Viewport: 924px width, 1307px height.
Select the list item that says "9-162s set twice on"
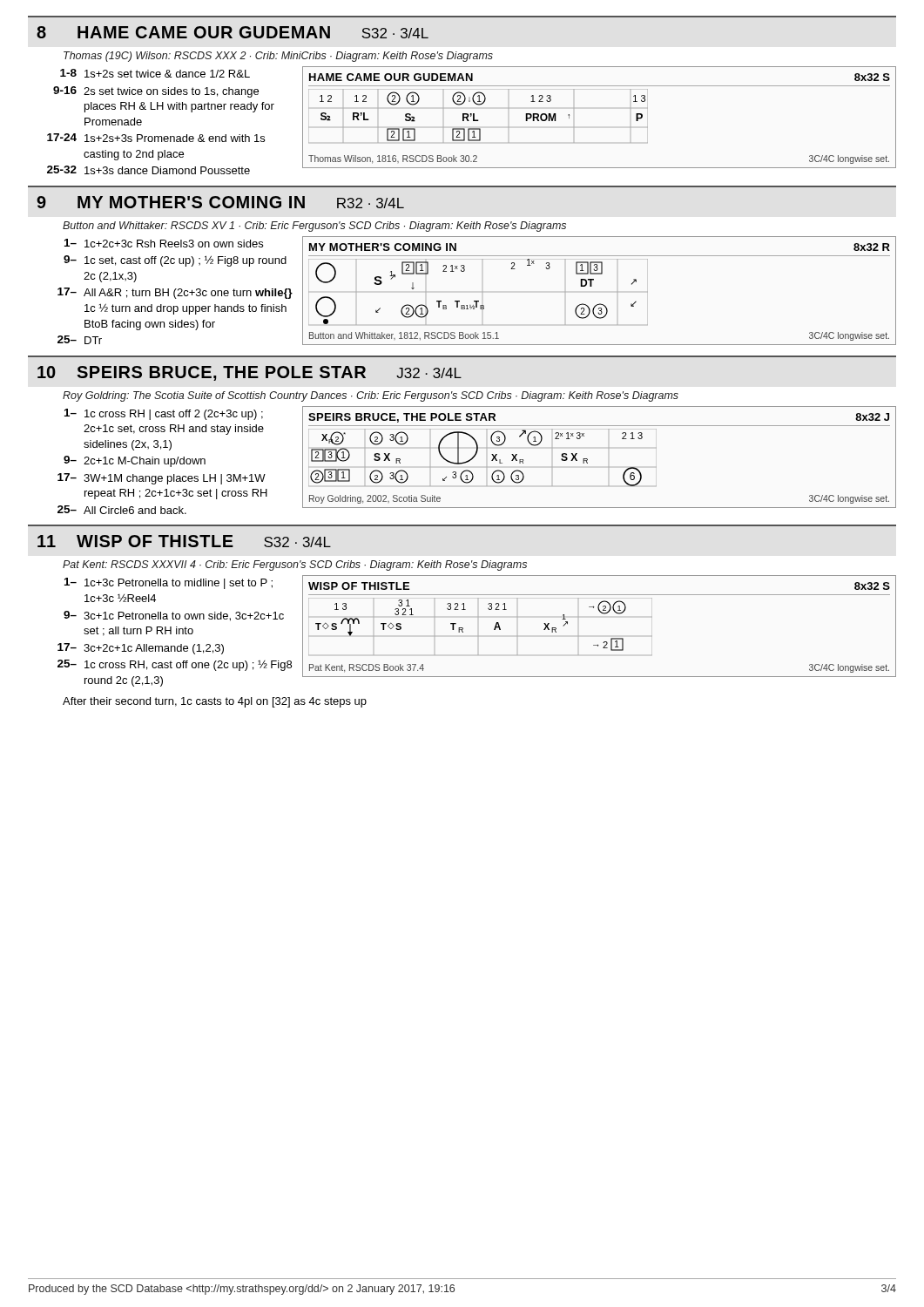165,106
